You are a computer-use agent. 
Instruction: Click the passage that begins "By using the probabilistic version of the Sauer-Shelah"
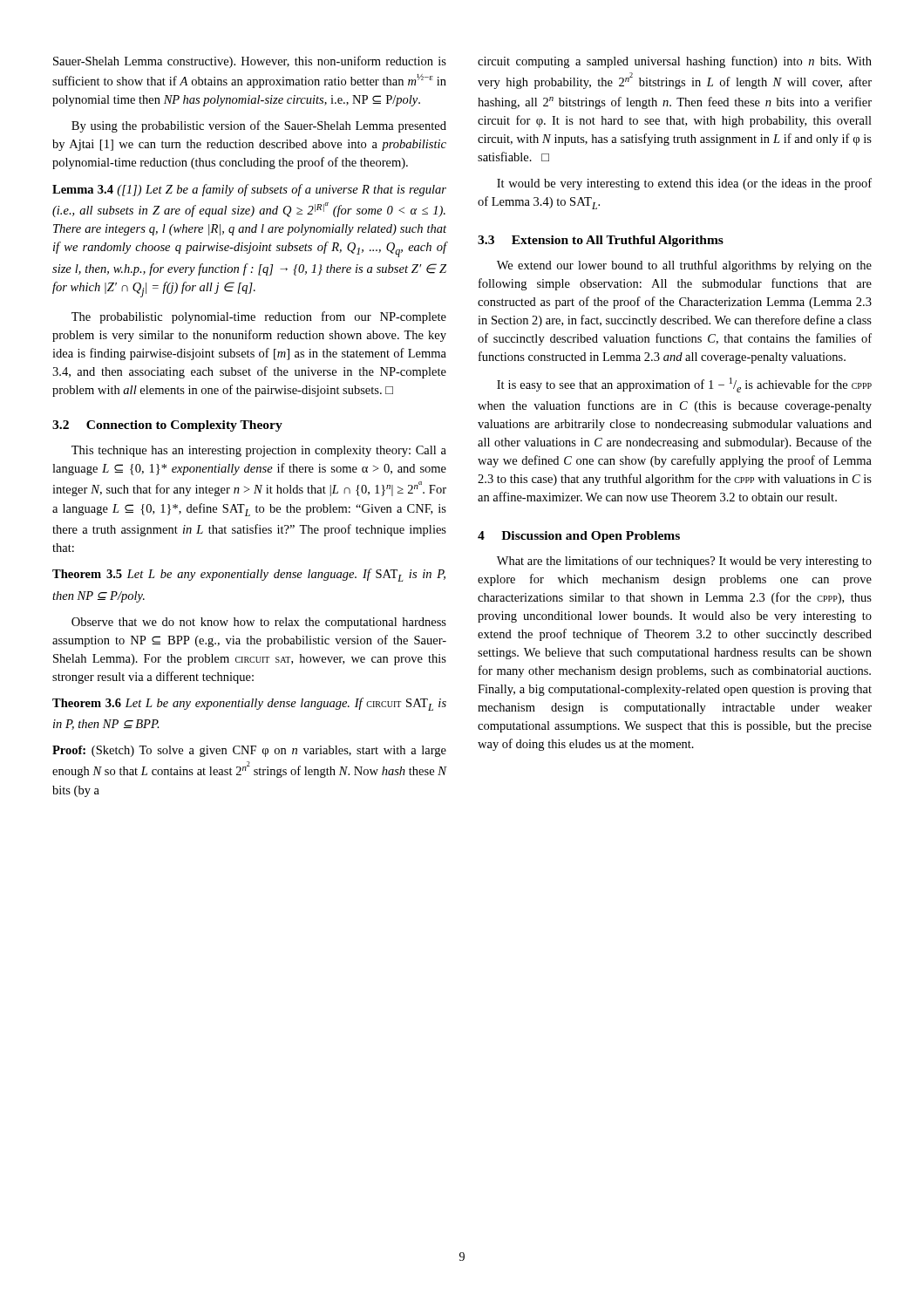click(x=249, y=144)
